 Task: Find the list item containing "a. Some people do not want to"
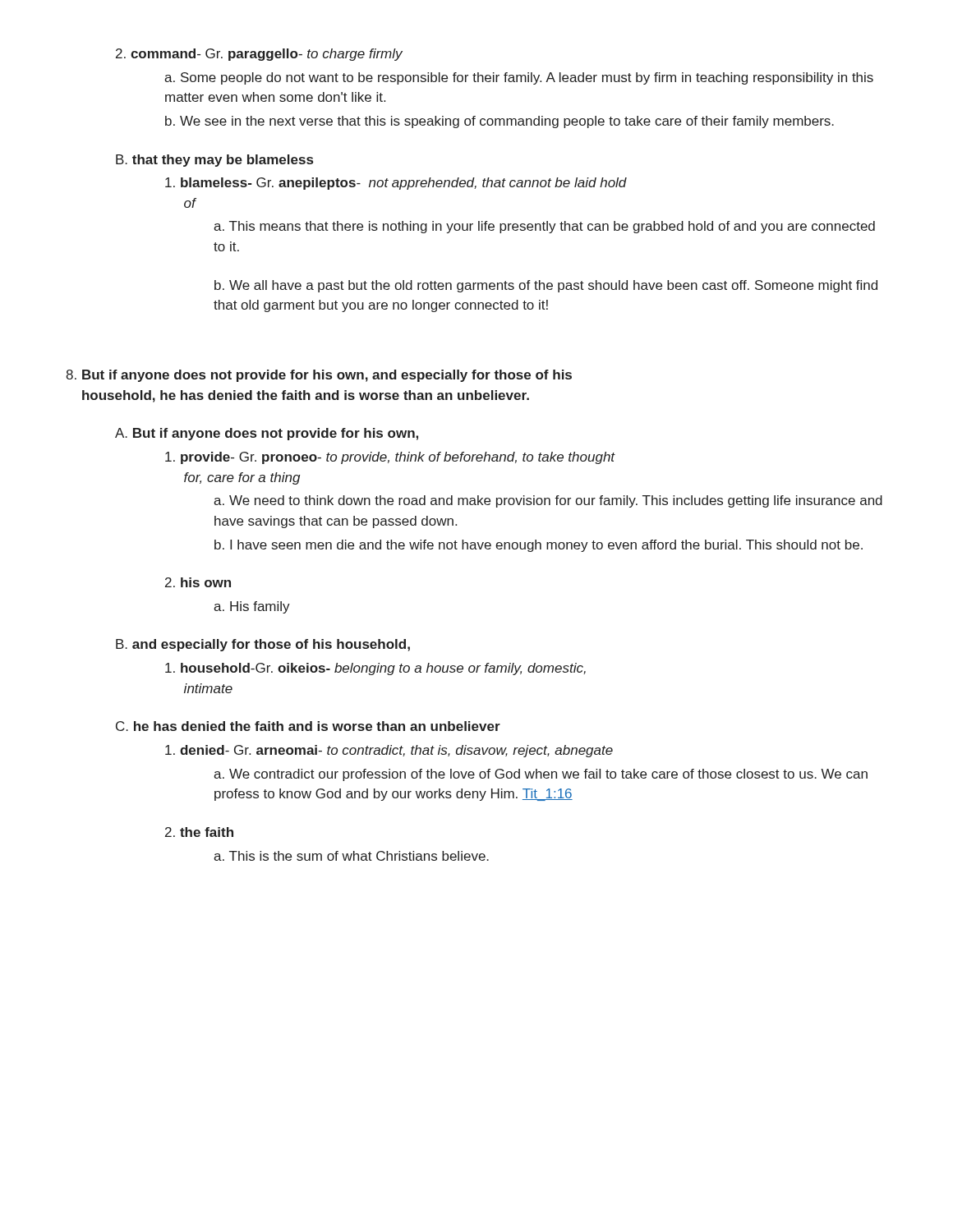point(519,87)
